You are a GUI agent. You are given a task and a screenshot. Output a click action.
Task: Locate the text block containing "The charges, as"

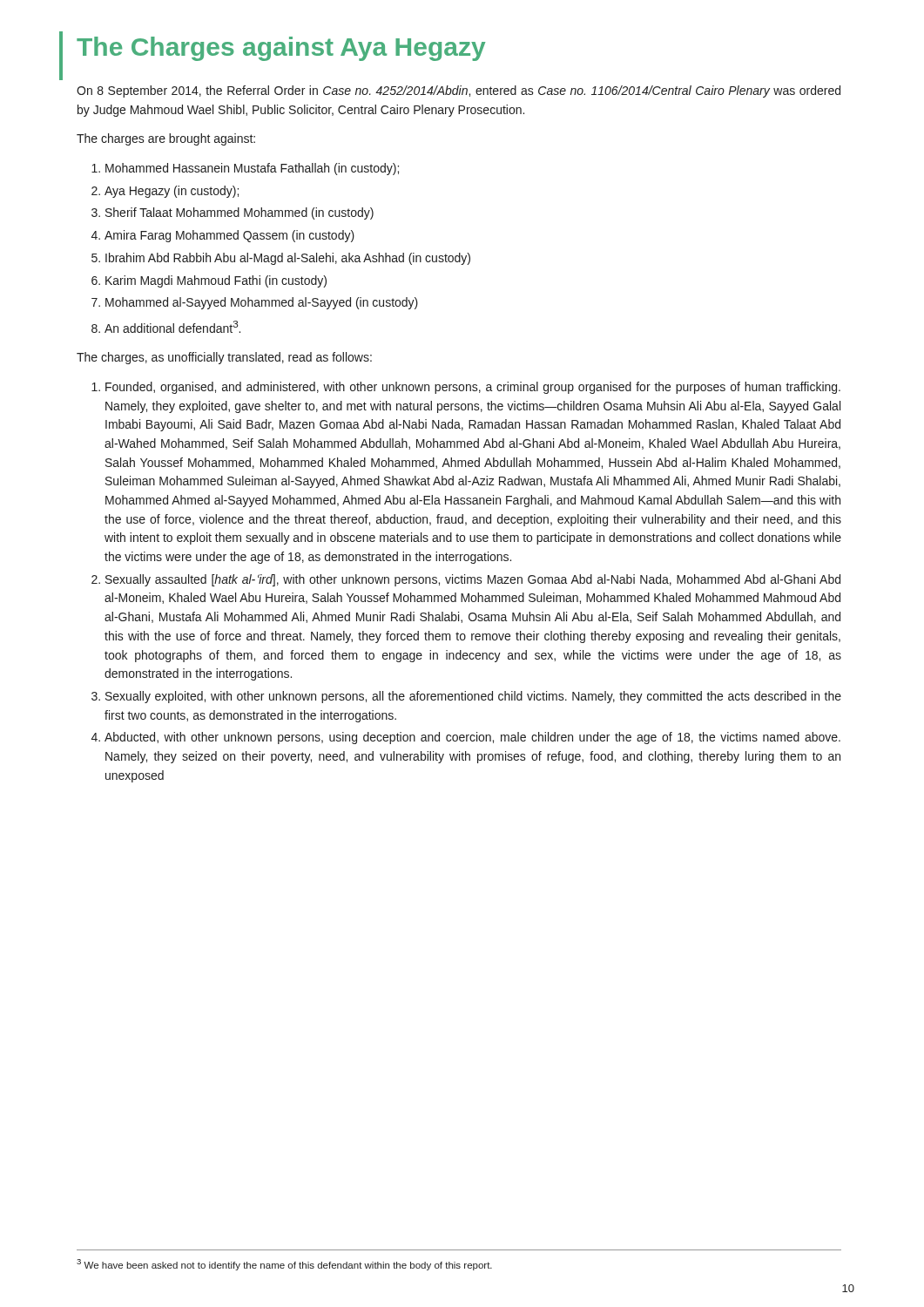(x=224, y=358)
